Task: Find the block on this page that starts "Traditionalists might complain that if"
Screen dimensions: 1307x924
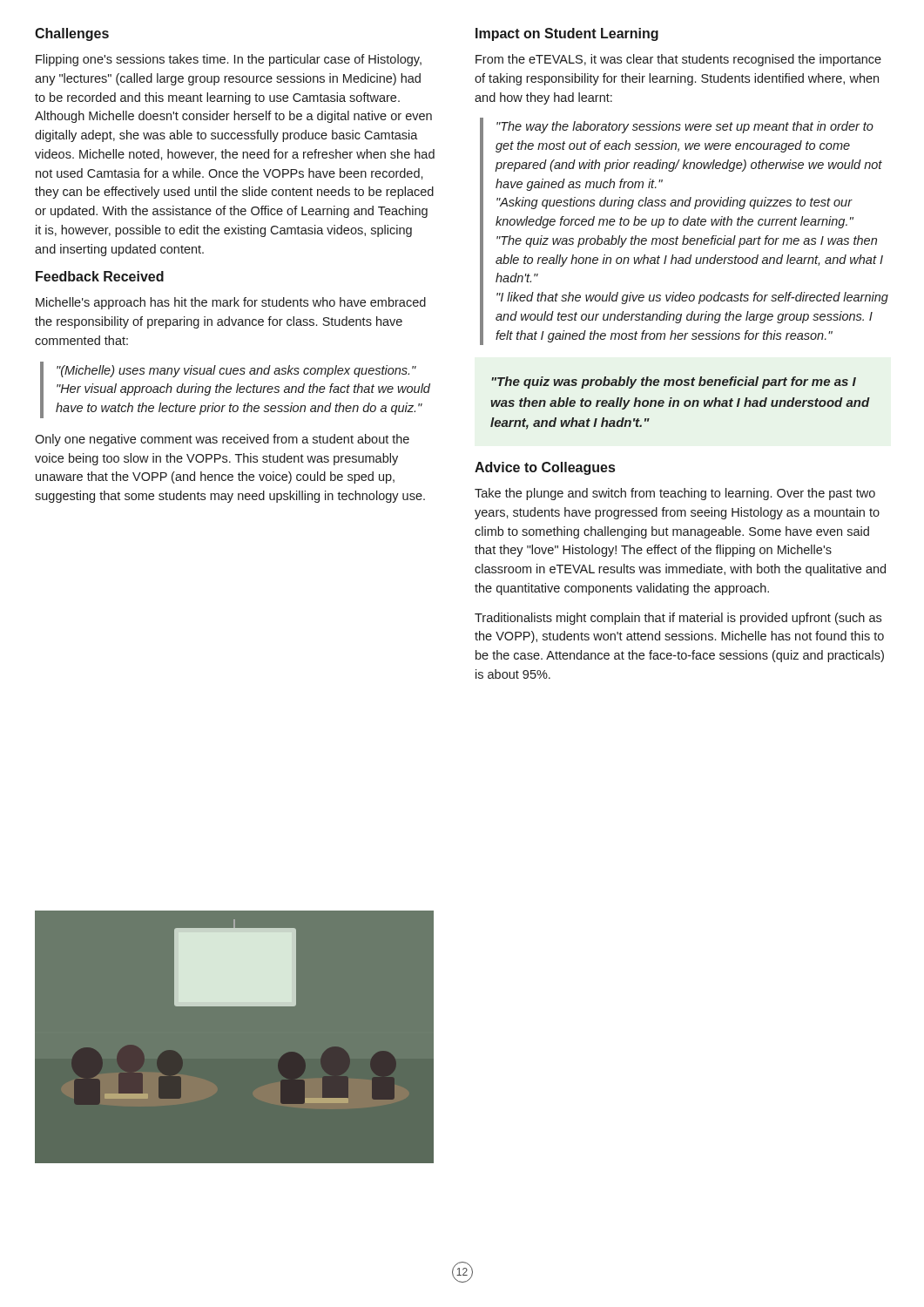Action: coord(680,646)
